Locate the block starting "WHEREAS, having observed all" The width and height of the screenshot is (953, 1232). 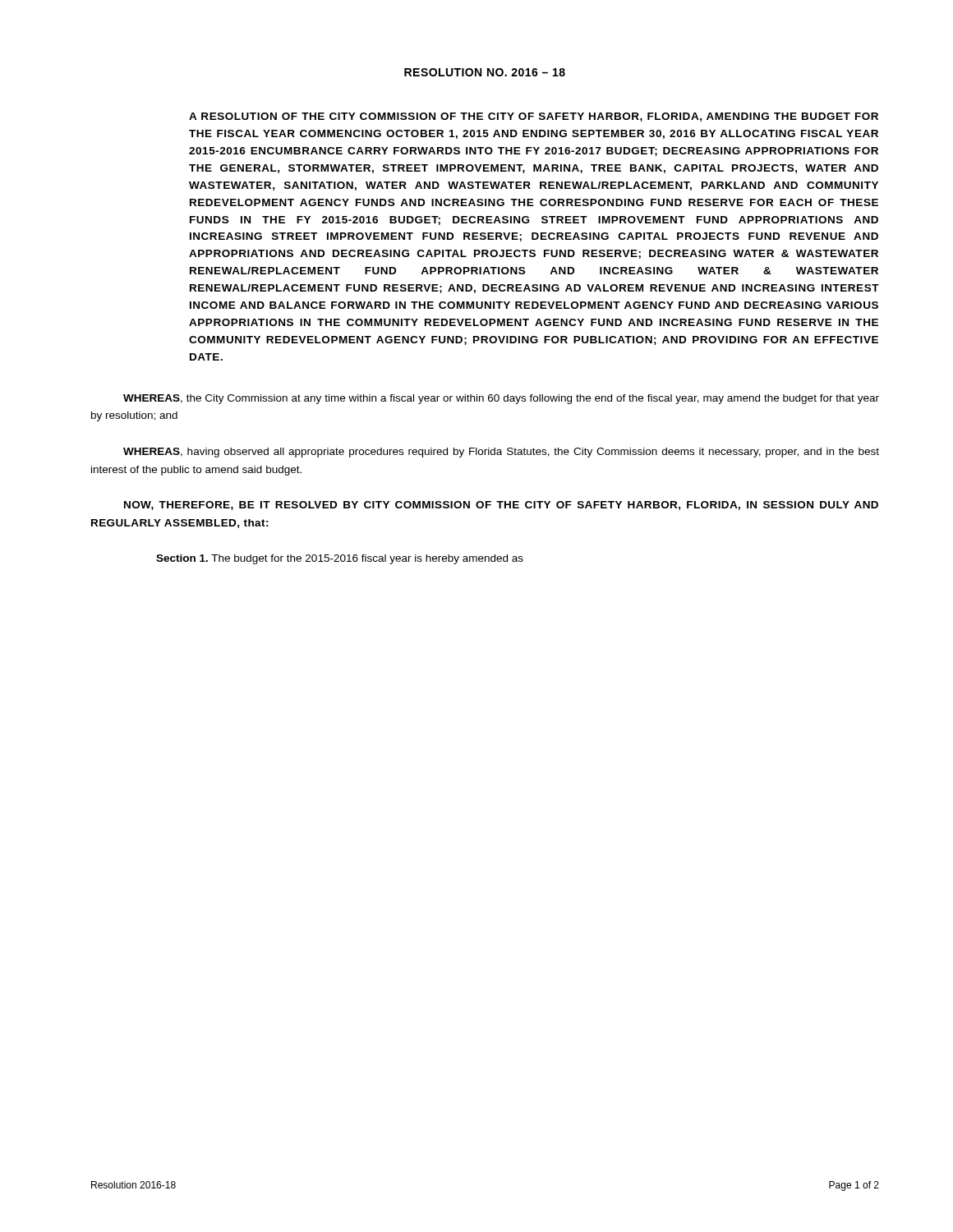485,460
